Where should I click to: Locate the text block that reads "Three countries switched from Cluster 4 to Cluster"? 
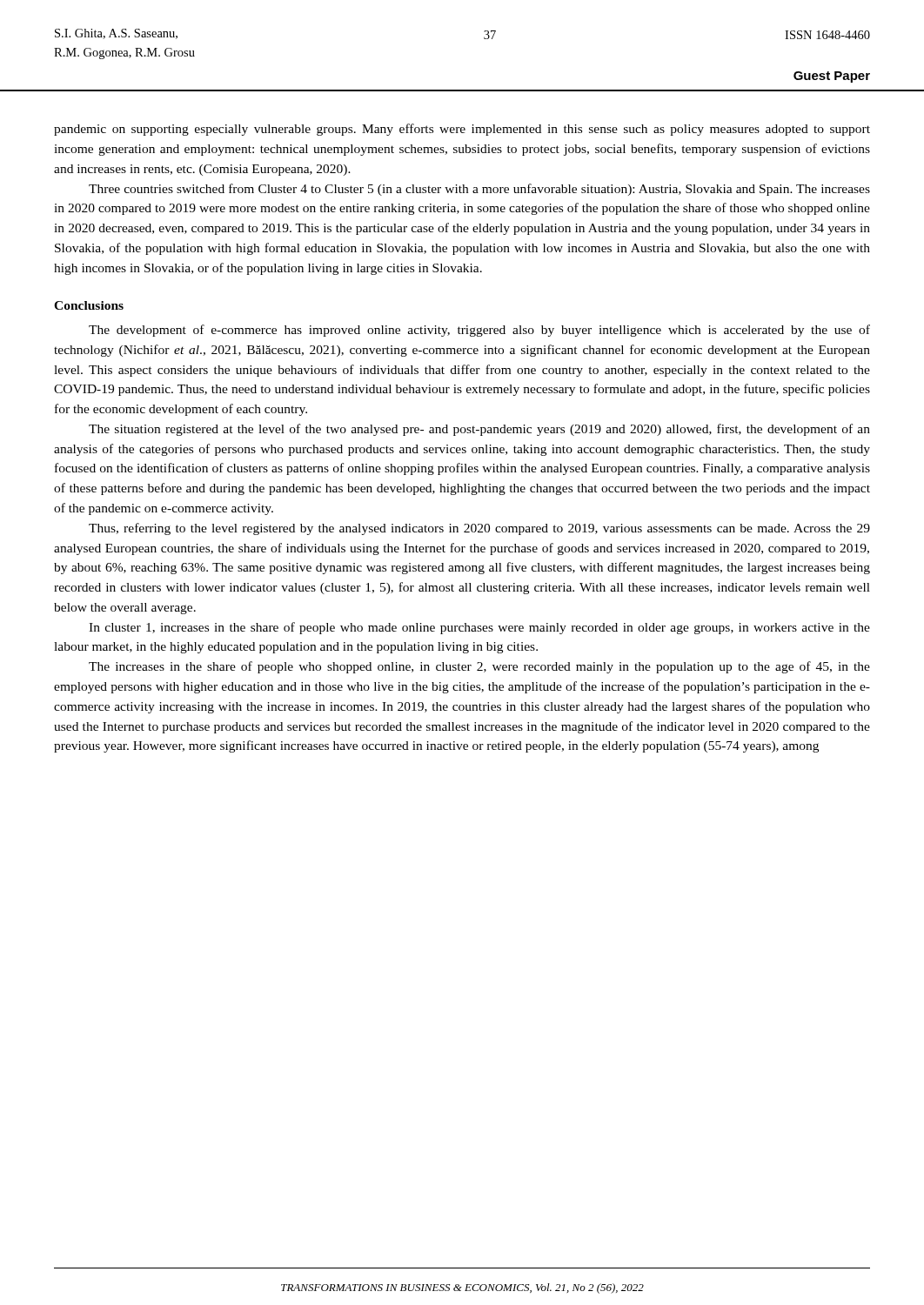pyautogui.click(x=462, y=228)
